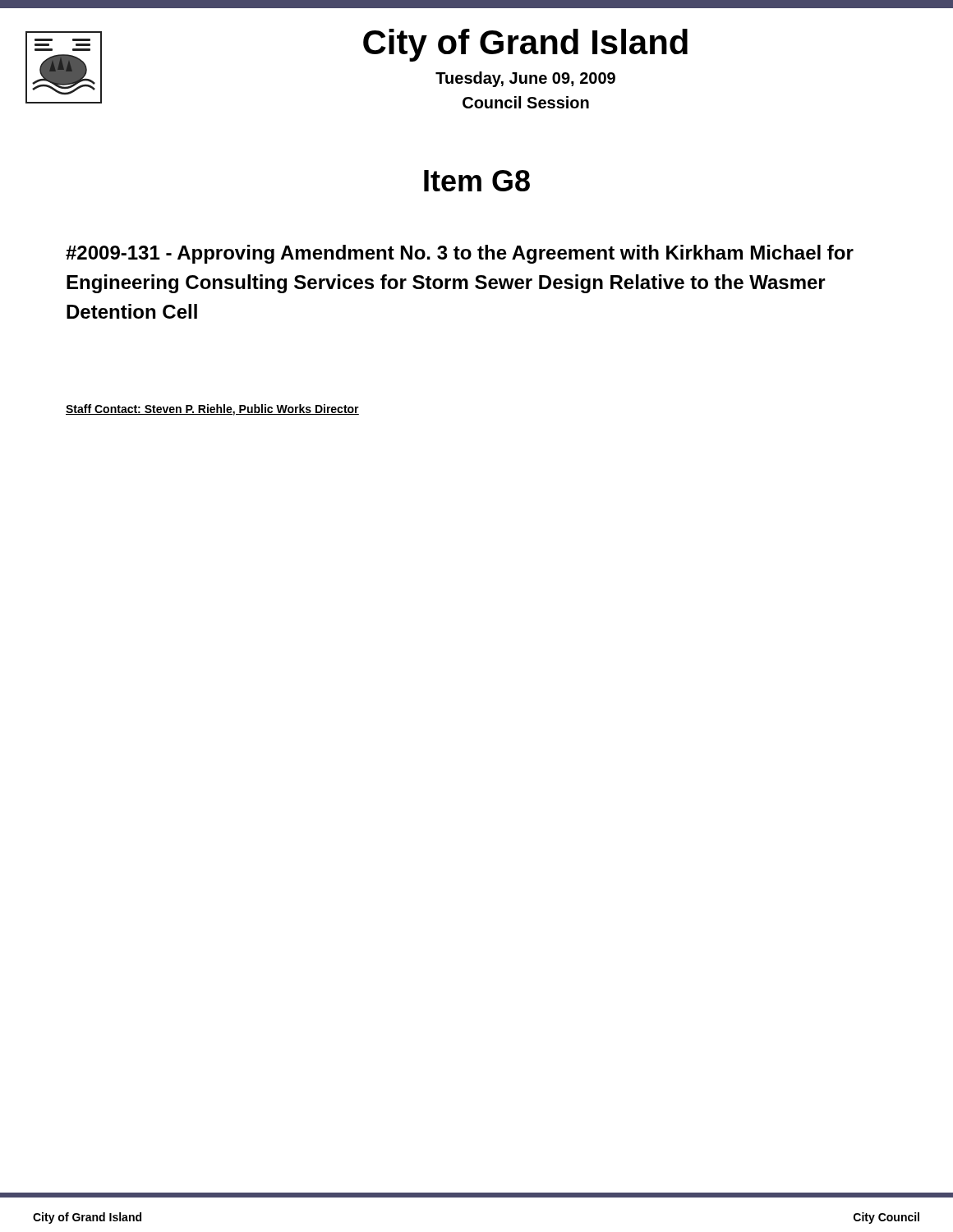953x1232 pixels.
Task: Click the passage that begins "Staff Contact: Steven"
Action: click(212, 409)
